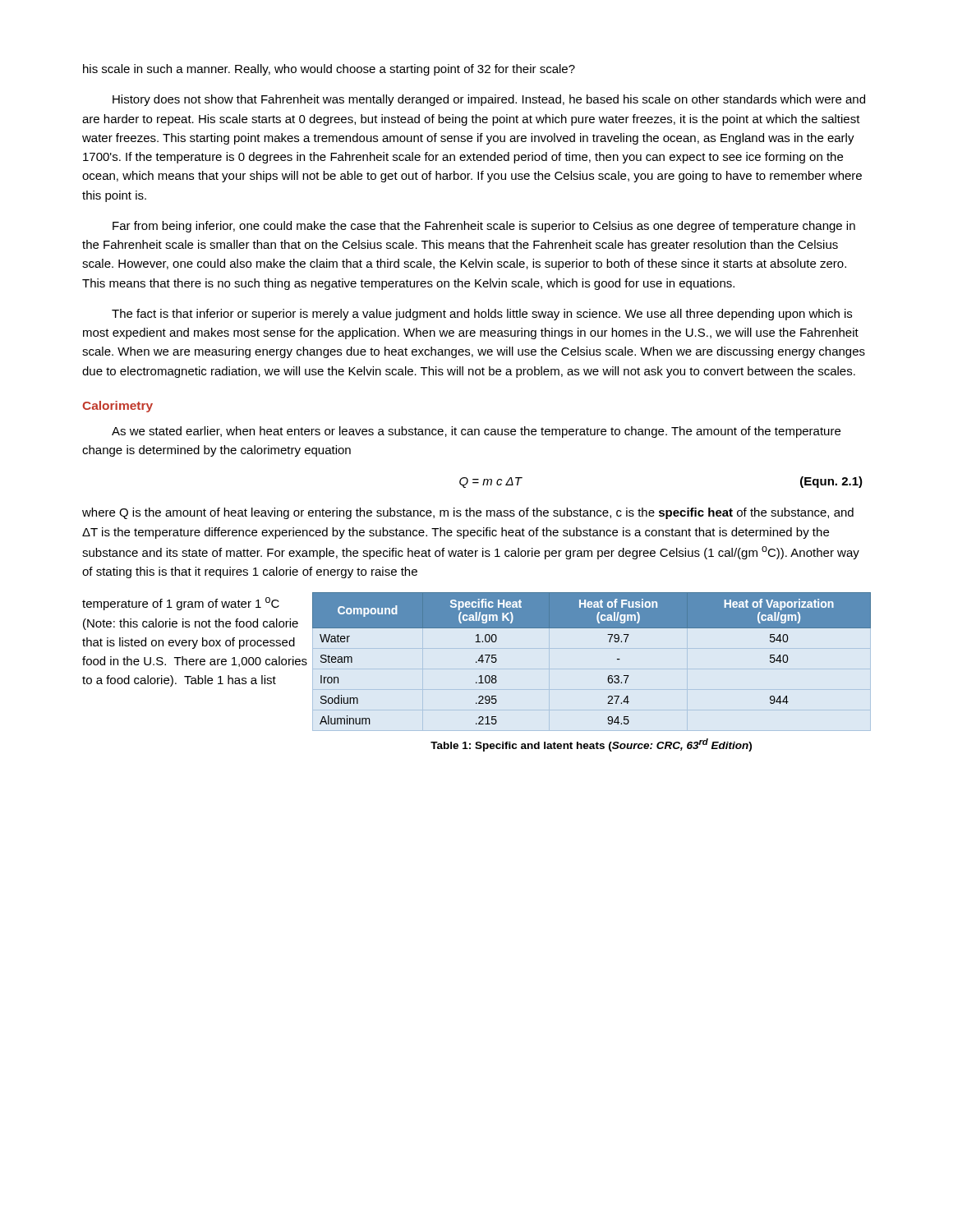Find "Q = m c ΔT (Equn. 2.1)" on this page
Screen dimensions: 1232x953
coord(476,481)
